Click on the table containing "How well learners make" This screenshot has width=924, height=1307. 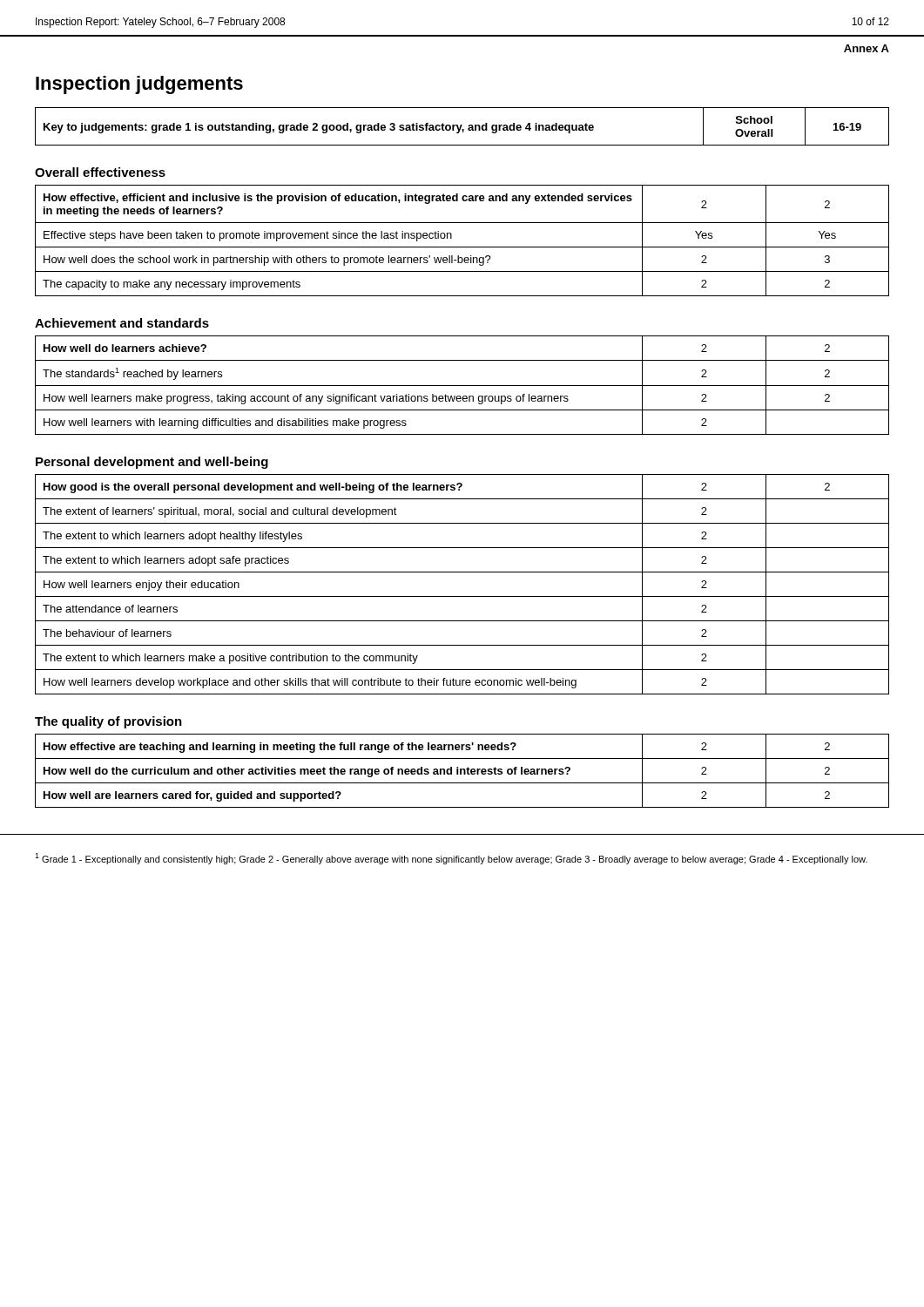click(462, 385)
